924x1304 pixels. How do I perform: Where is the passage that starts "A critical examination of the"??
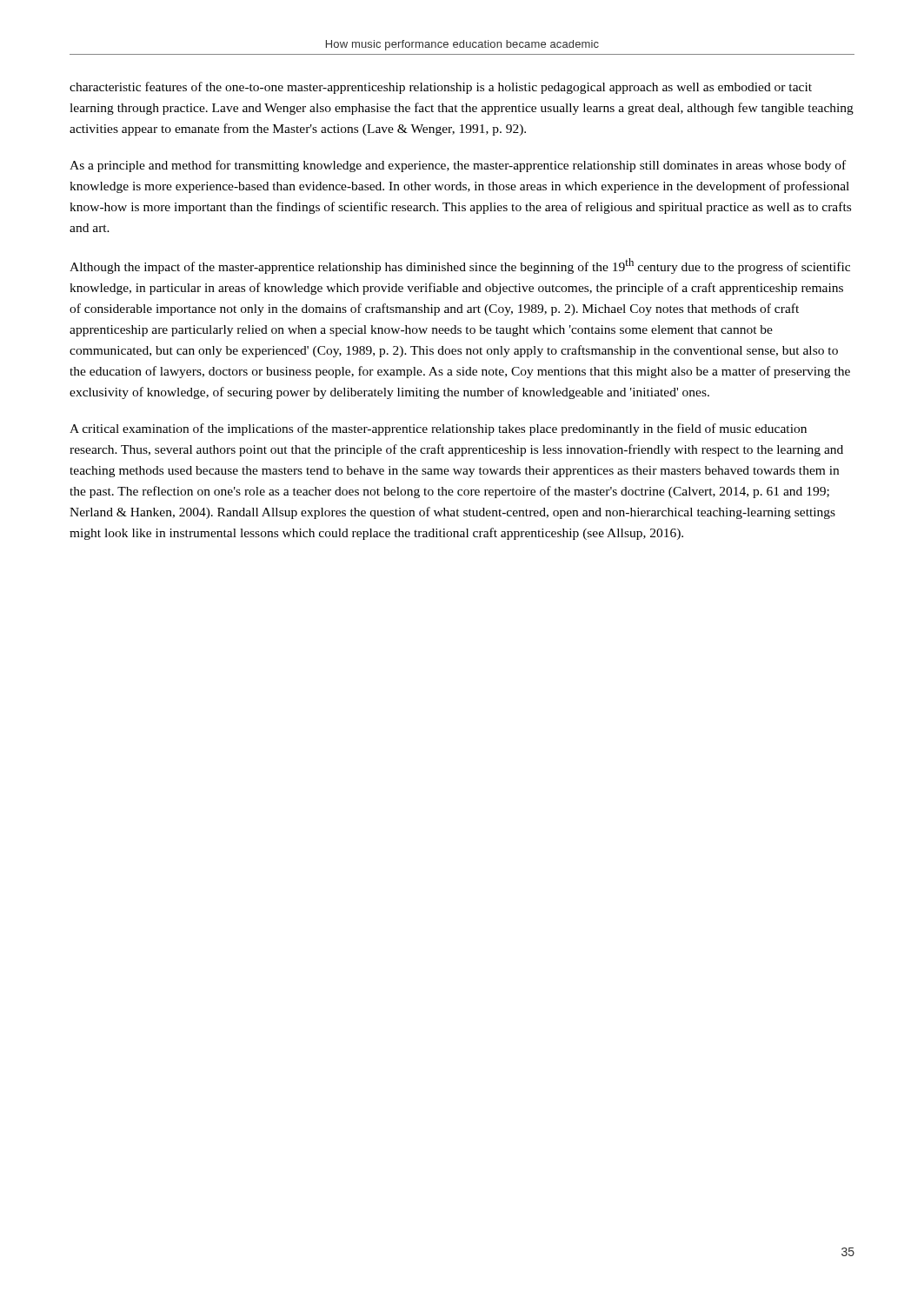click(x=462, y=481)
